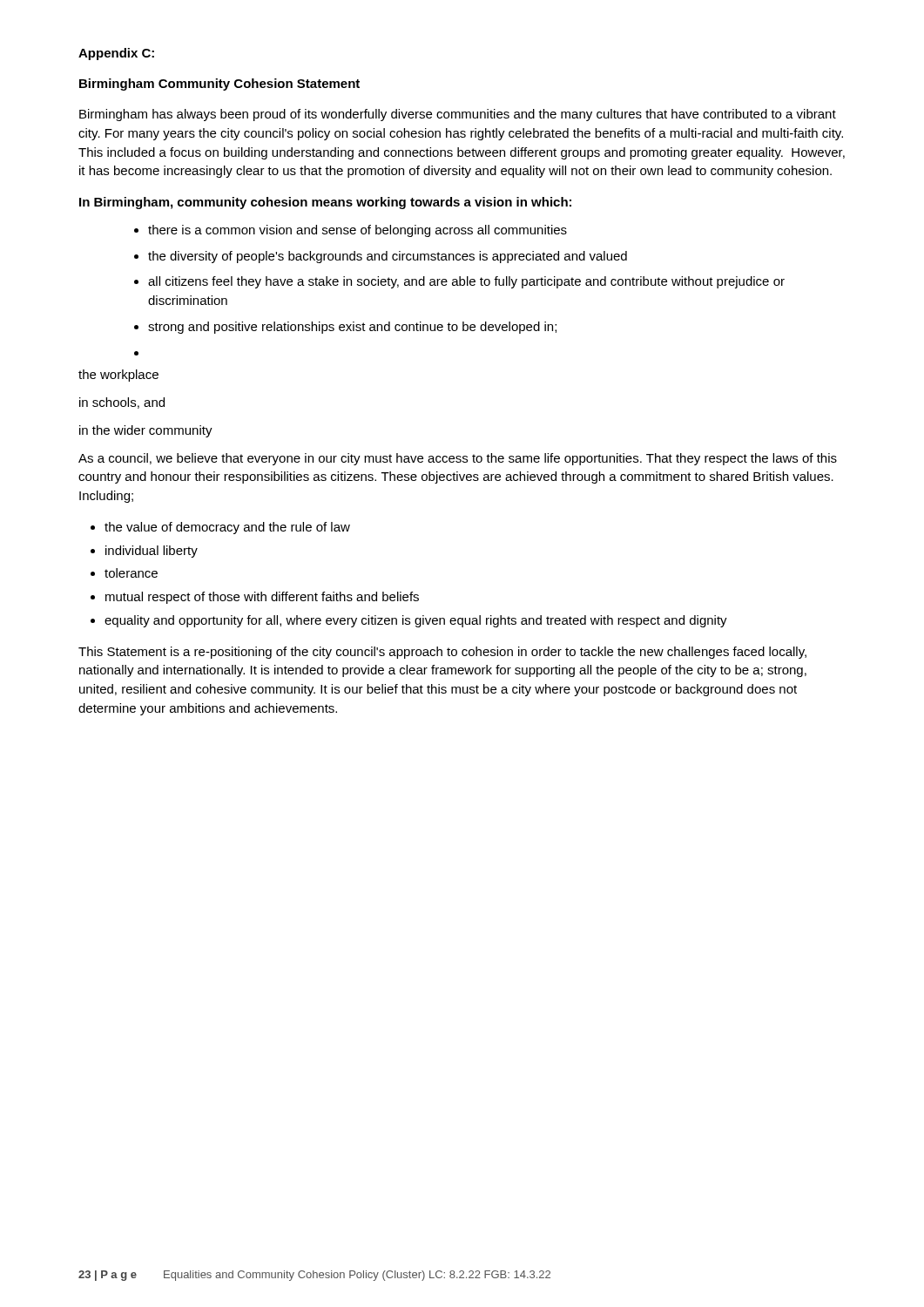
Task: Locate the element starting "Birmingham Community Cohesion Statement"
Action: click(219, 83)
